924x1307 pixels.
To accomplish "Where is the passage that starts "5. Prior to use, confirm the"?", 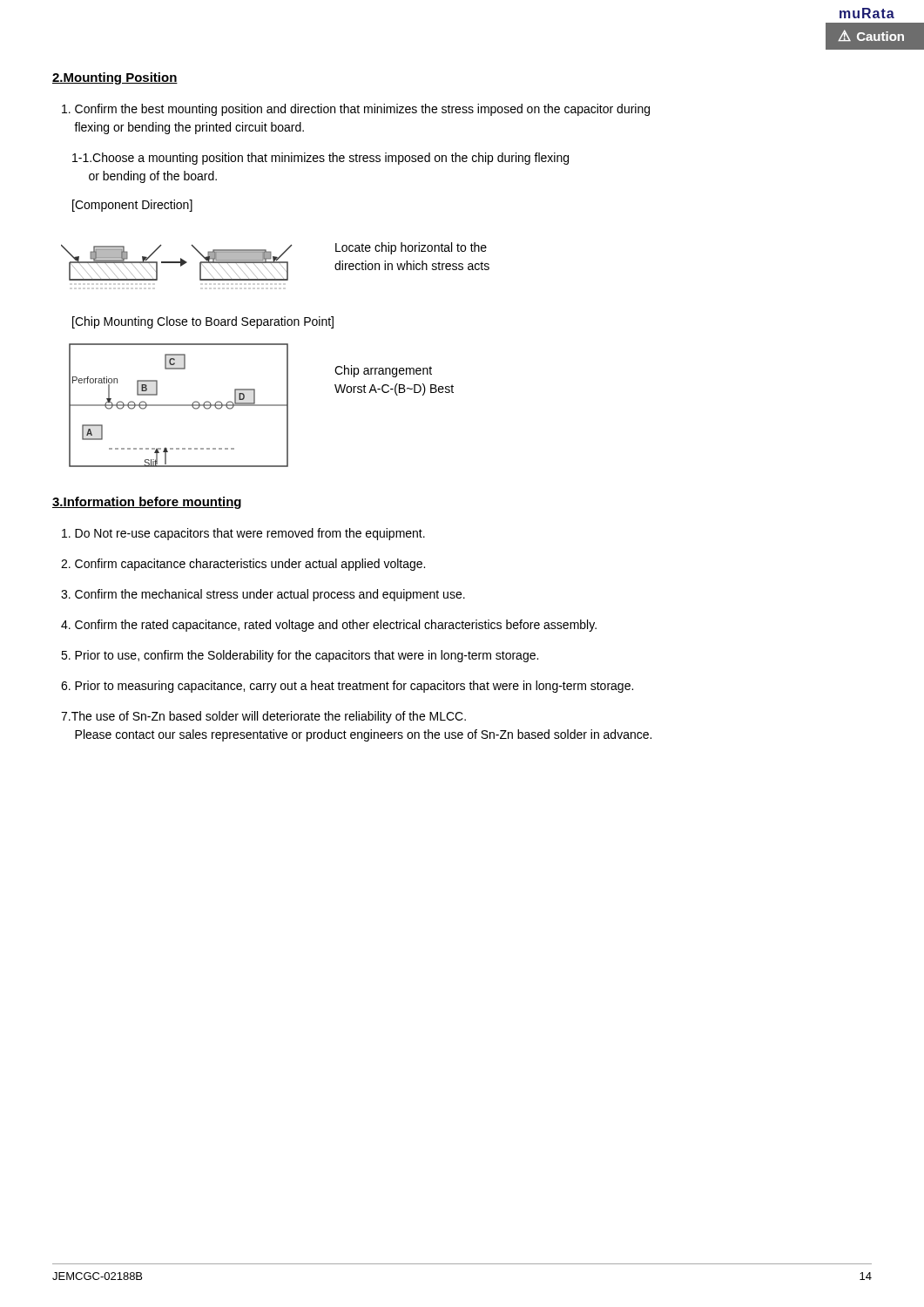I will [300, 655].
